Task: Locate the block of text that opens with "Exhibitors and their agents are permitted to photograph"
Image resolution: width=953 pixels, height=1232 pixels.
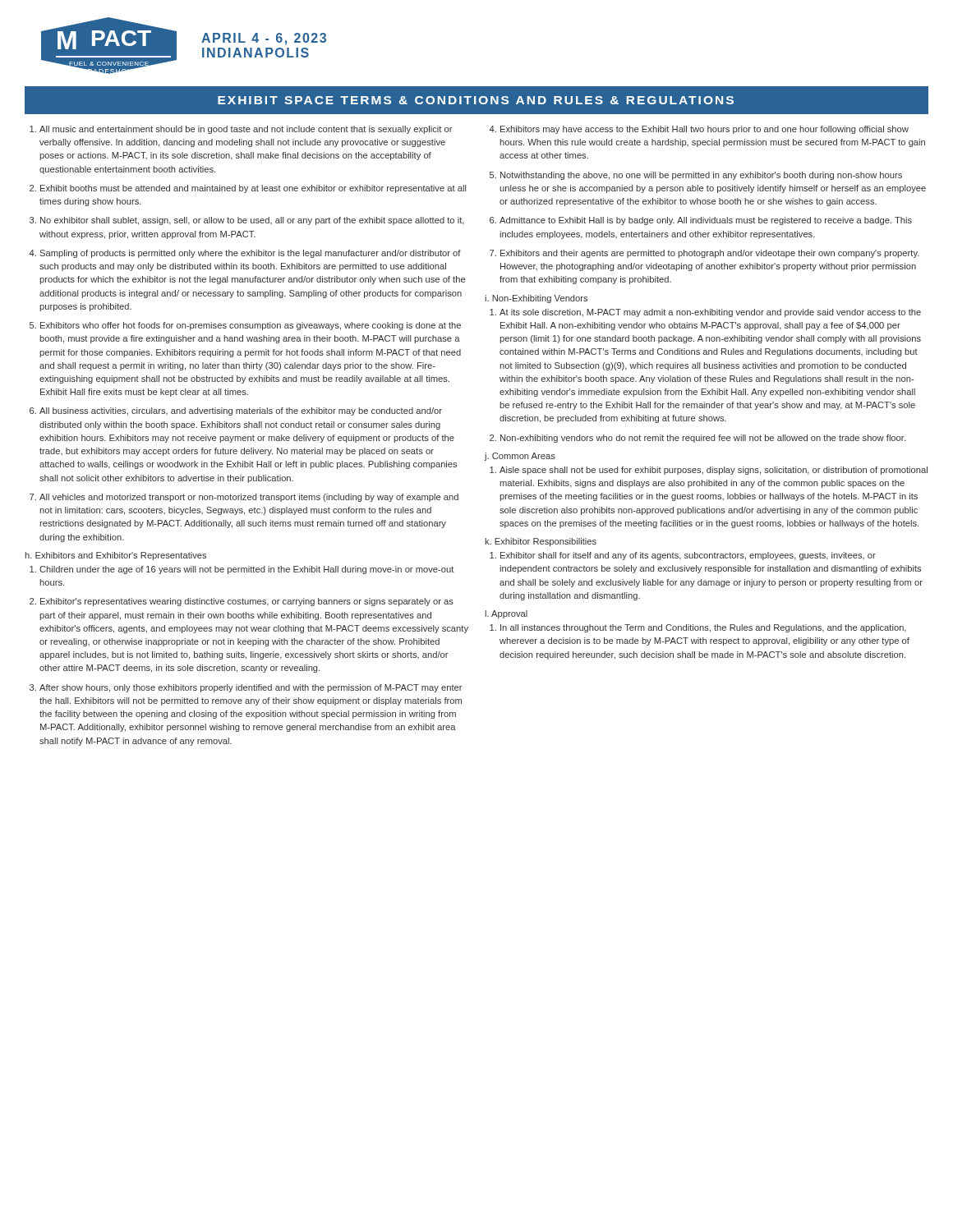Action: click(714, 266)
